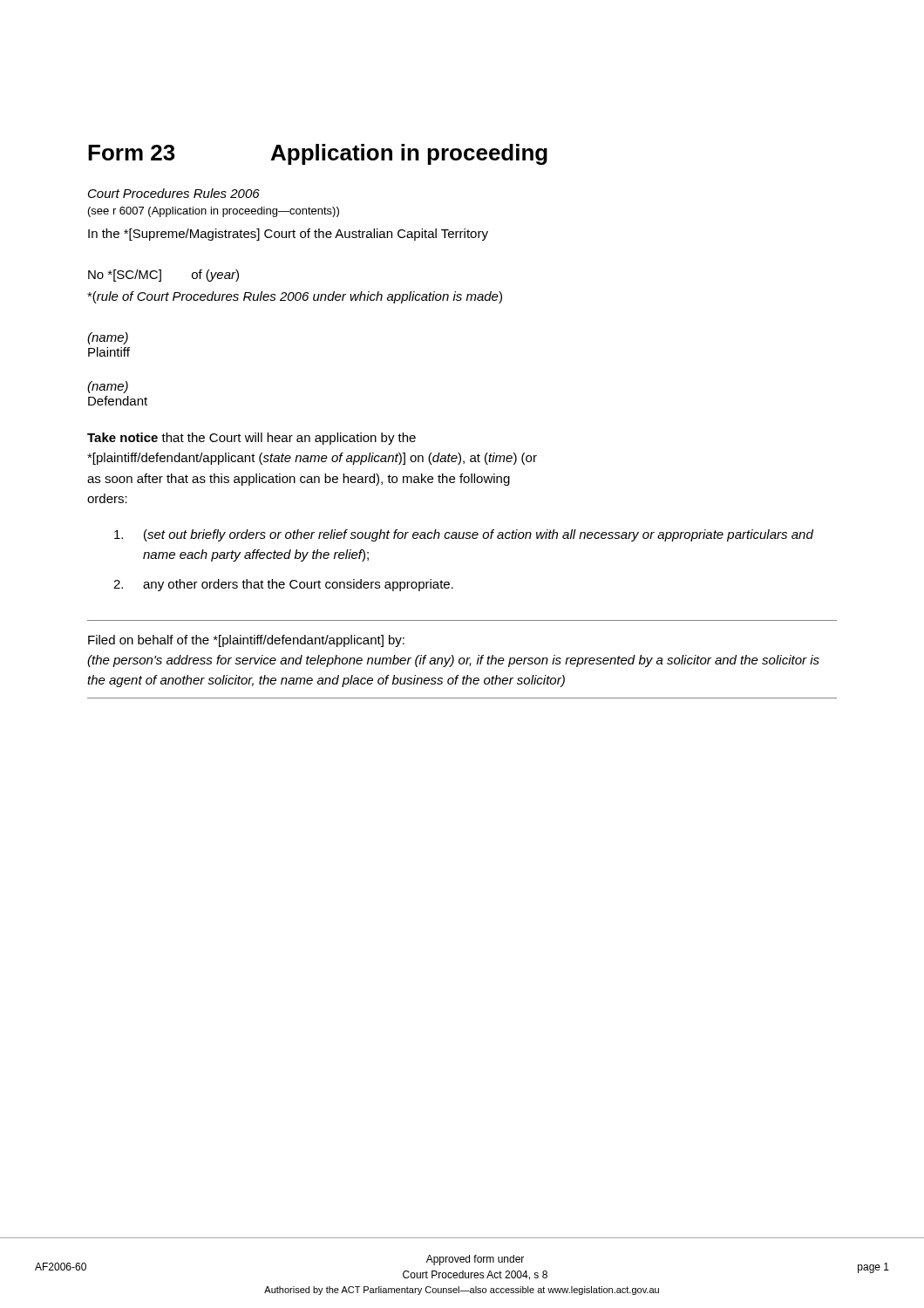
Task: Locate the text starting "(see r 6007 (Application in proceeding—contents))"
Action: (213, 211)
